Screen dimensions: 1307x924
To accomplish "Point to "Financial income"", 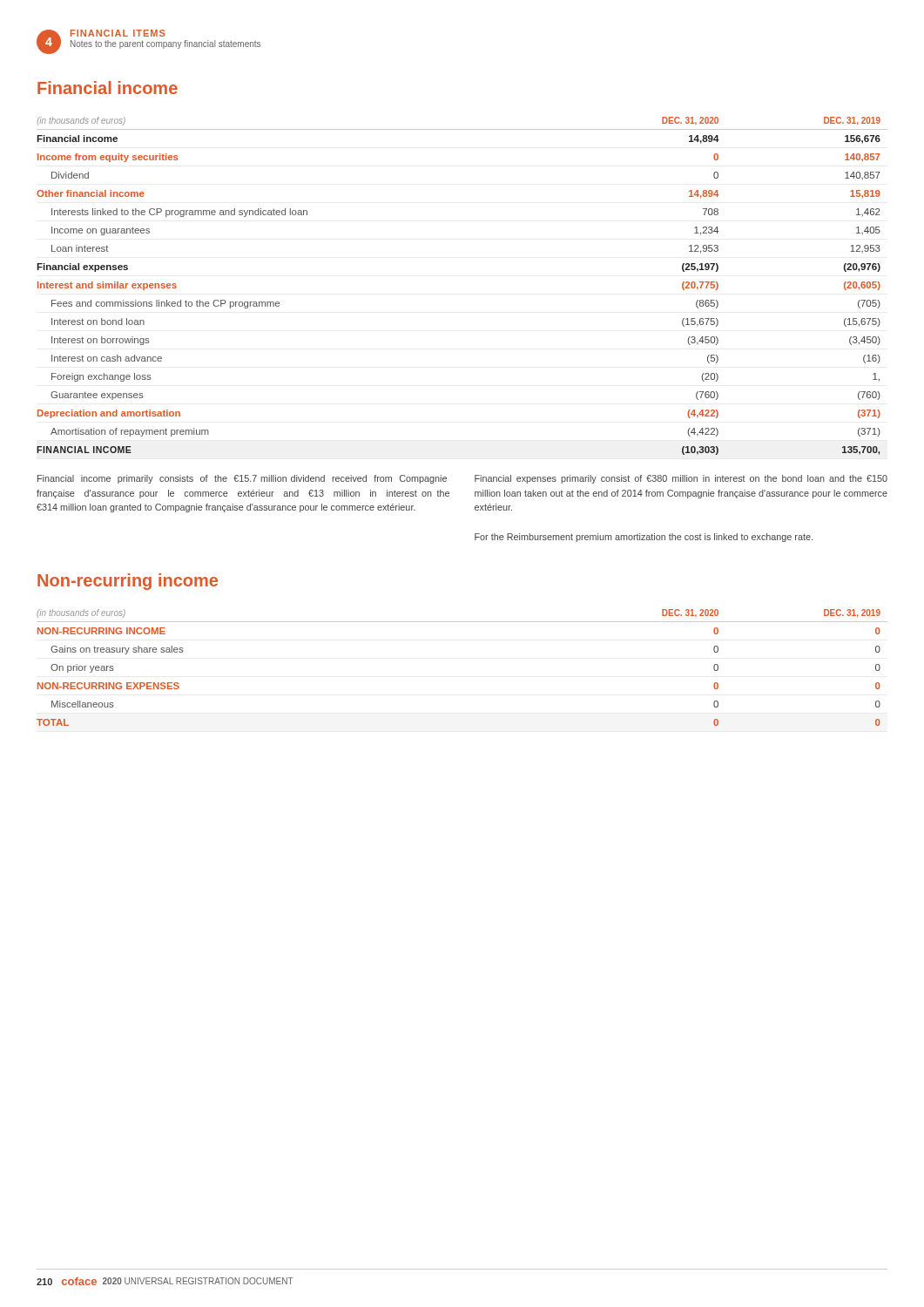I will (107, 88).
